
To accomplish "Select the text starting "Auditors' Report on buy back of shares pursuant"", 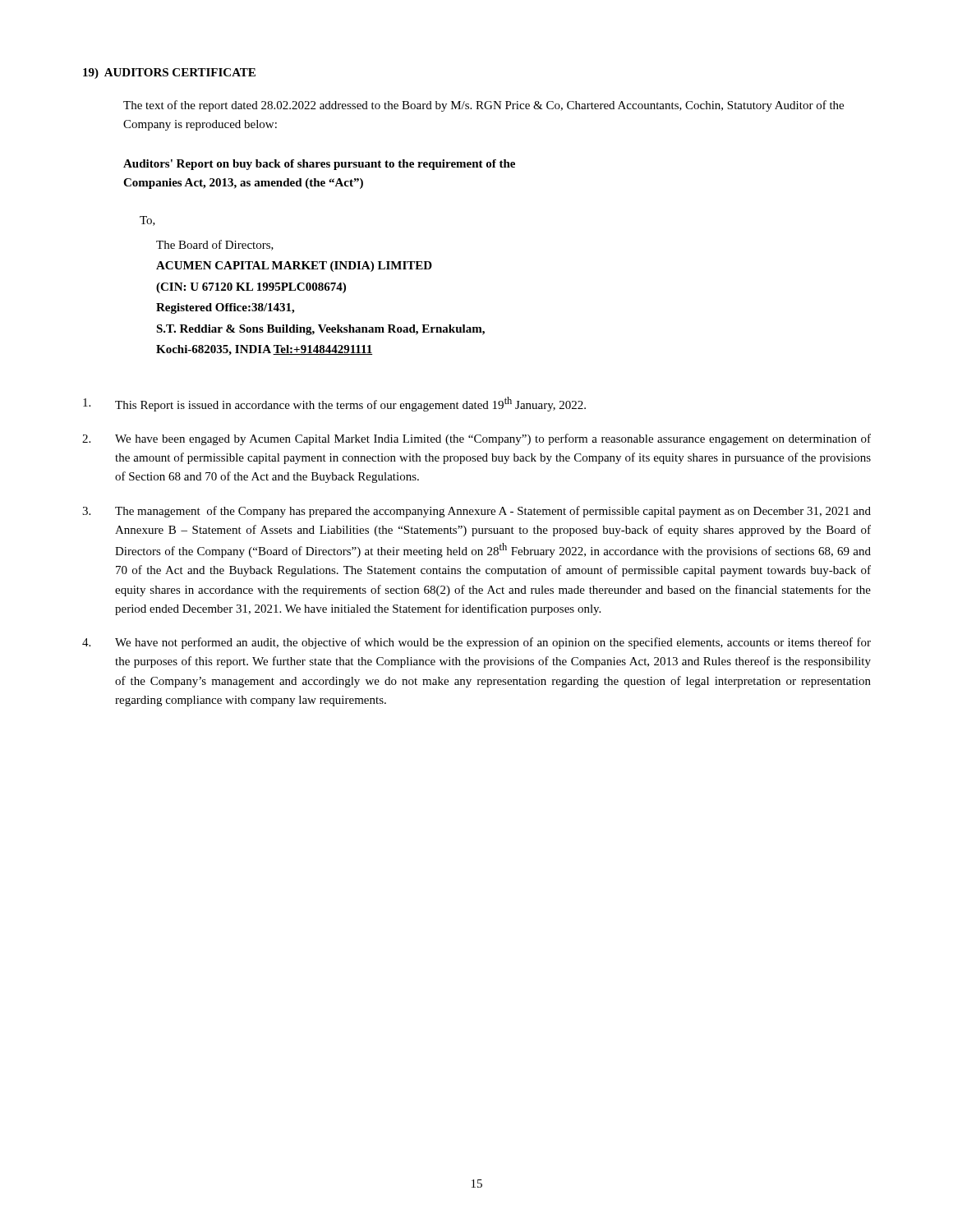I will (x=319, y=173).
